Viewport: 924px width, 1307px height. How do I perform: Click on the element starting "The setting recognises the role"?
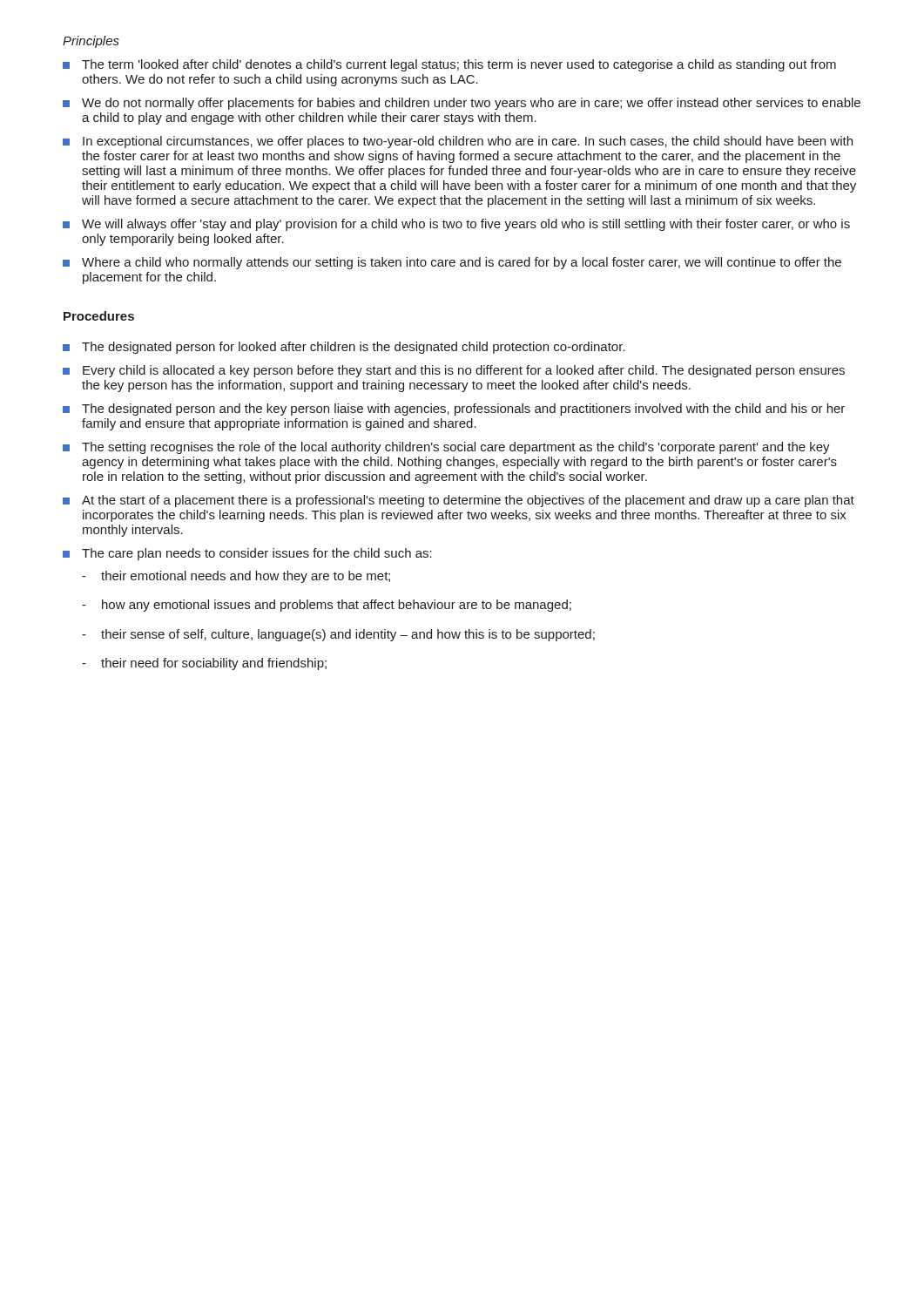click(462, 461)
